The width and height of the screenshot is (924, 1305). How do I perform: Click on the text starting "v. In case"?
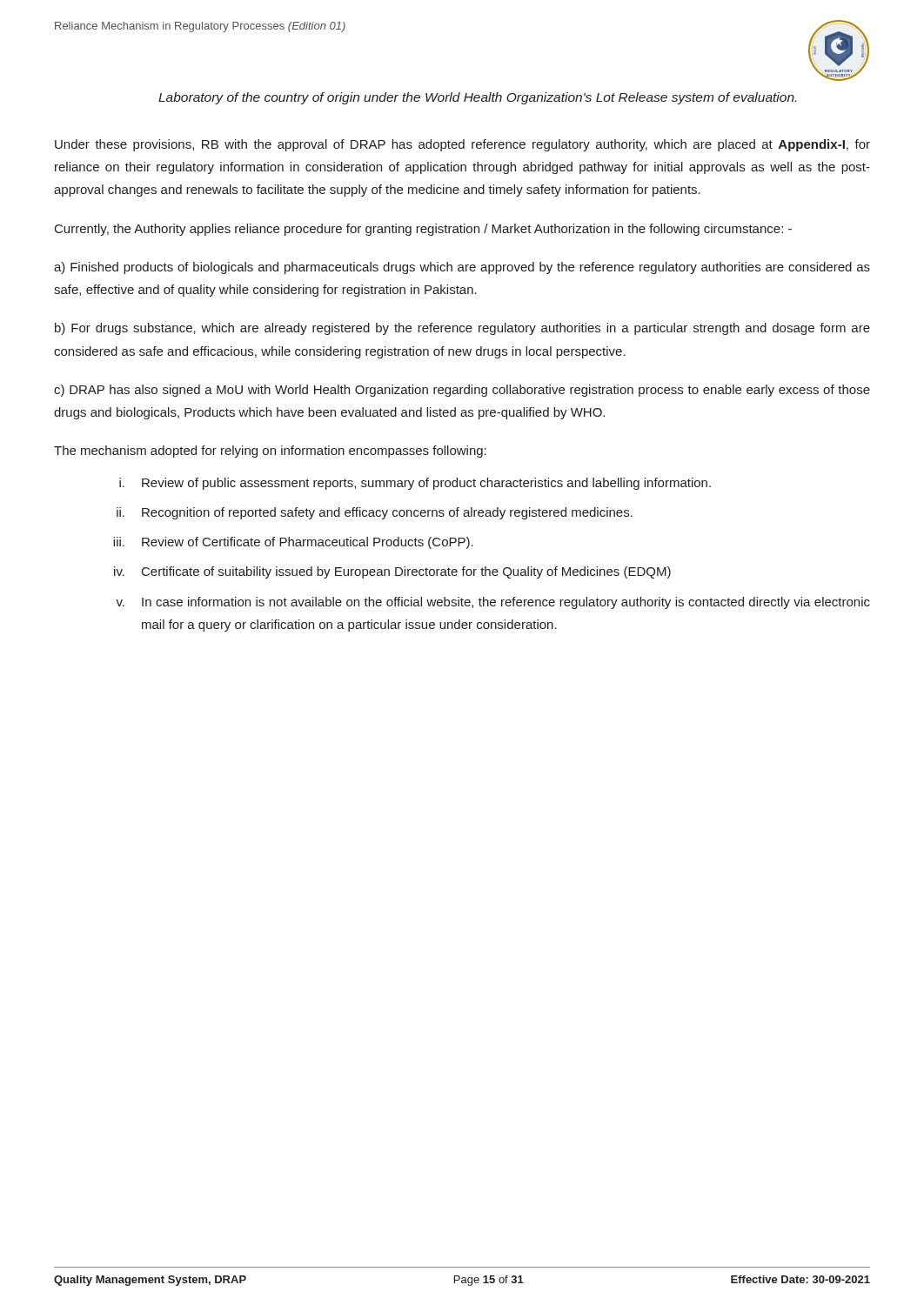475,613
